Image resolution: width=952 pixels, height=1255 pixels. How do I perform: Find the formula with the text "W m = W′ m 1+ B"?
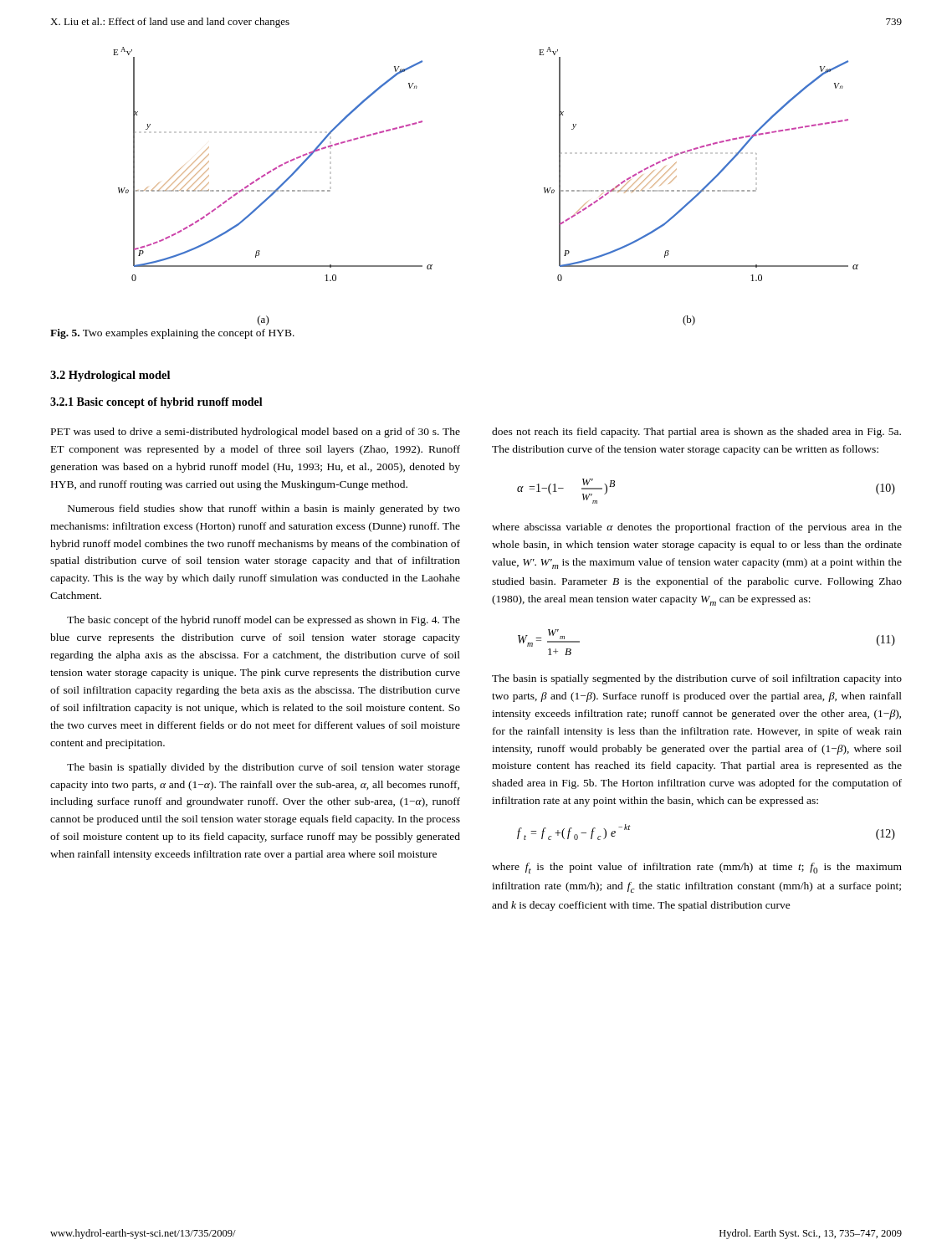563,638
